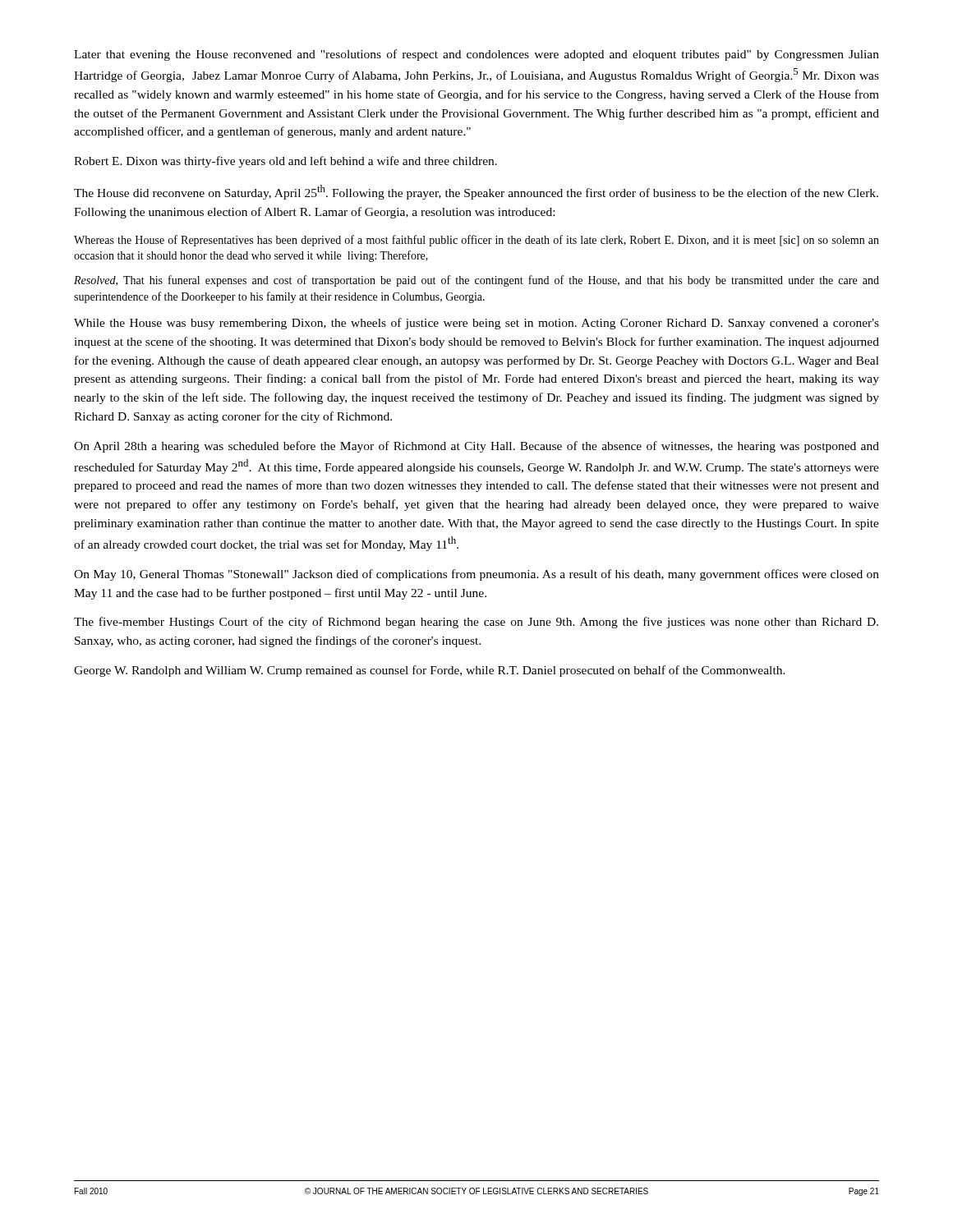953x1232 pixels.
Task: Click on the text starting "George W. Randolph and William"
Action: [430, 670]
